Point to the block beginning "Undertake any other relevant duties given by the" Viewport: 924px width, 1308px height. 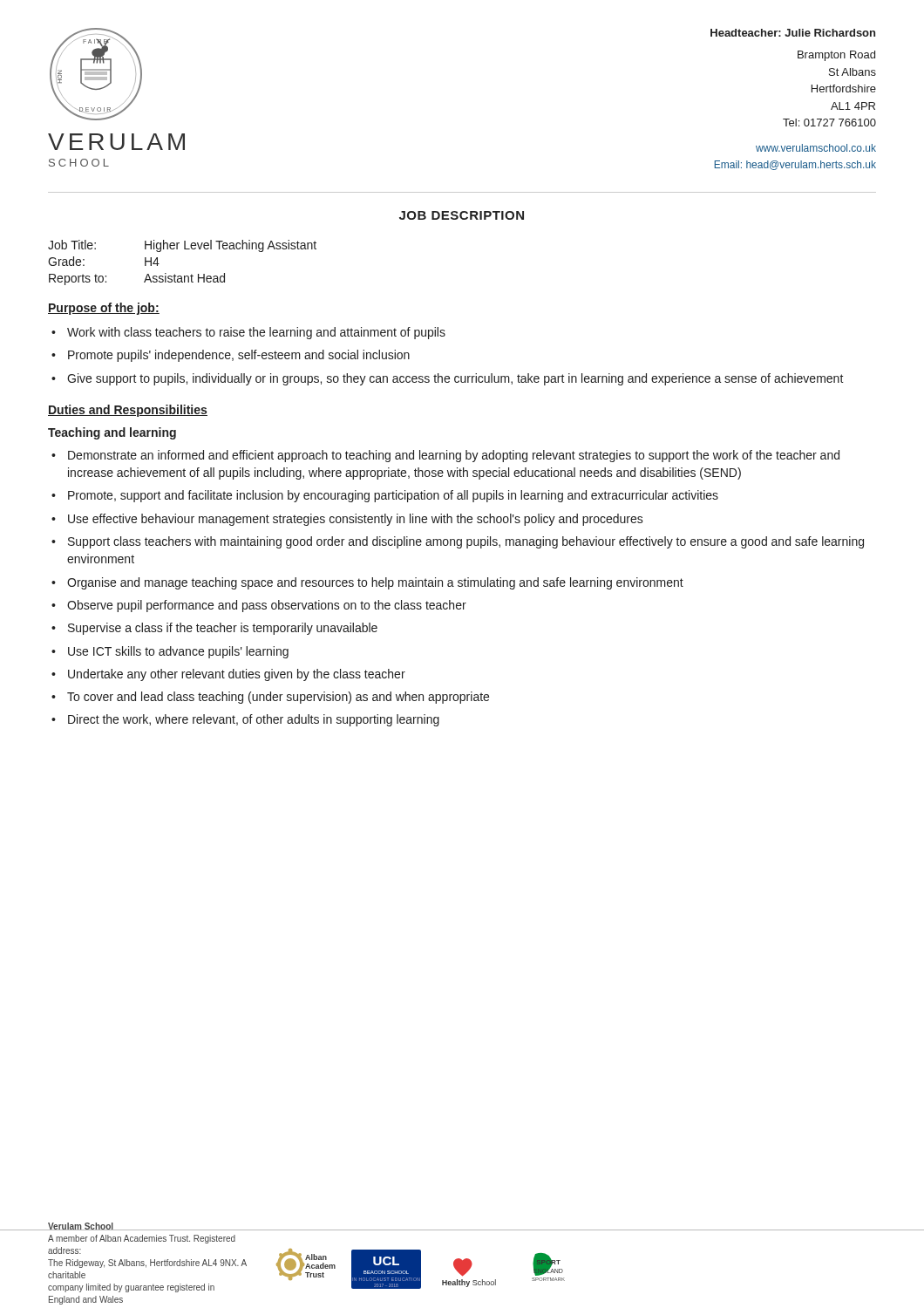[x=236, y=674]
